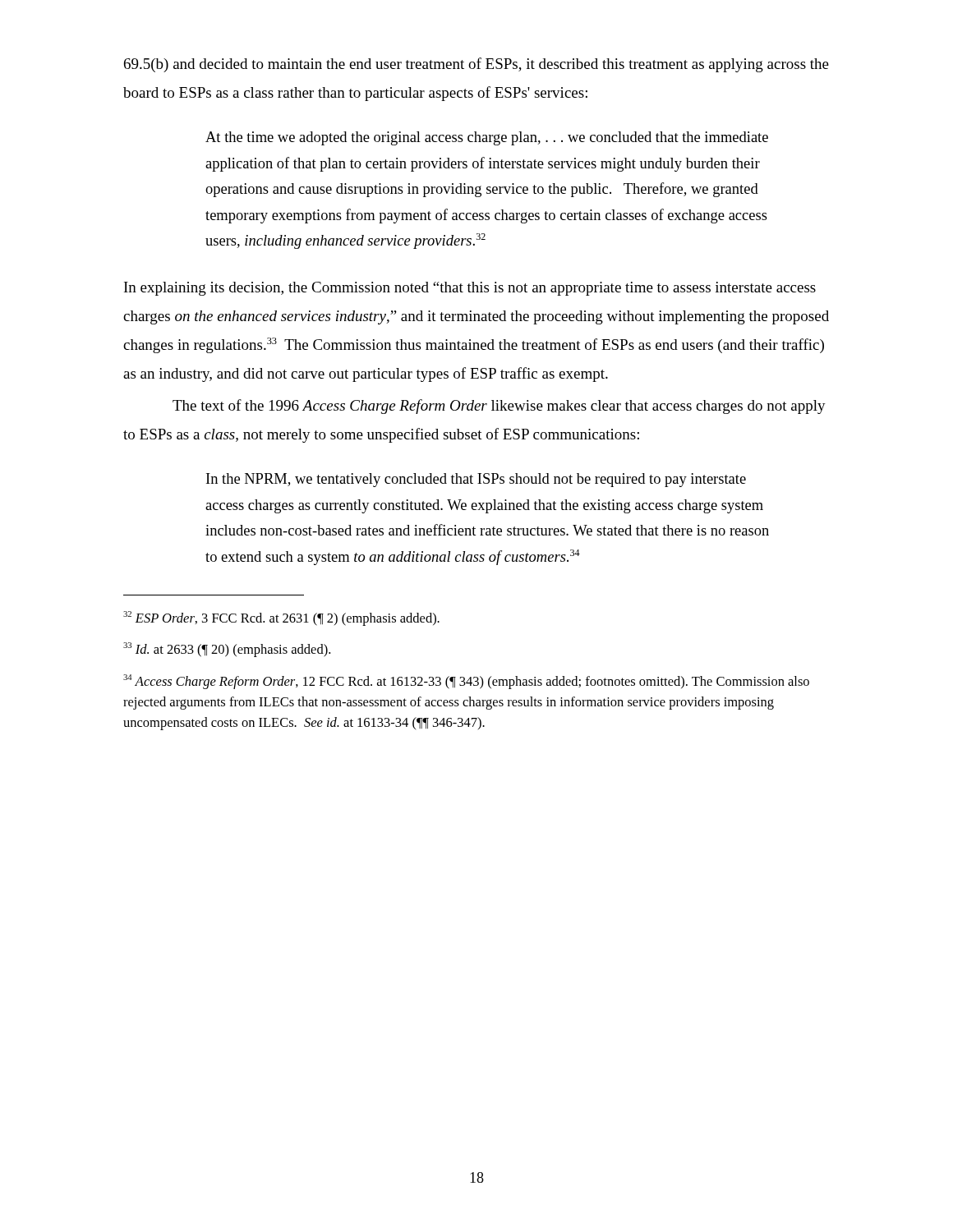Locate the block of text that opens with "32 ESP Order,"

(x=282, y=617)
